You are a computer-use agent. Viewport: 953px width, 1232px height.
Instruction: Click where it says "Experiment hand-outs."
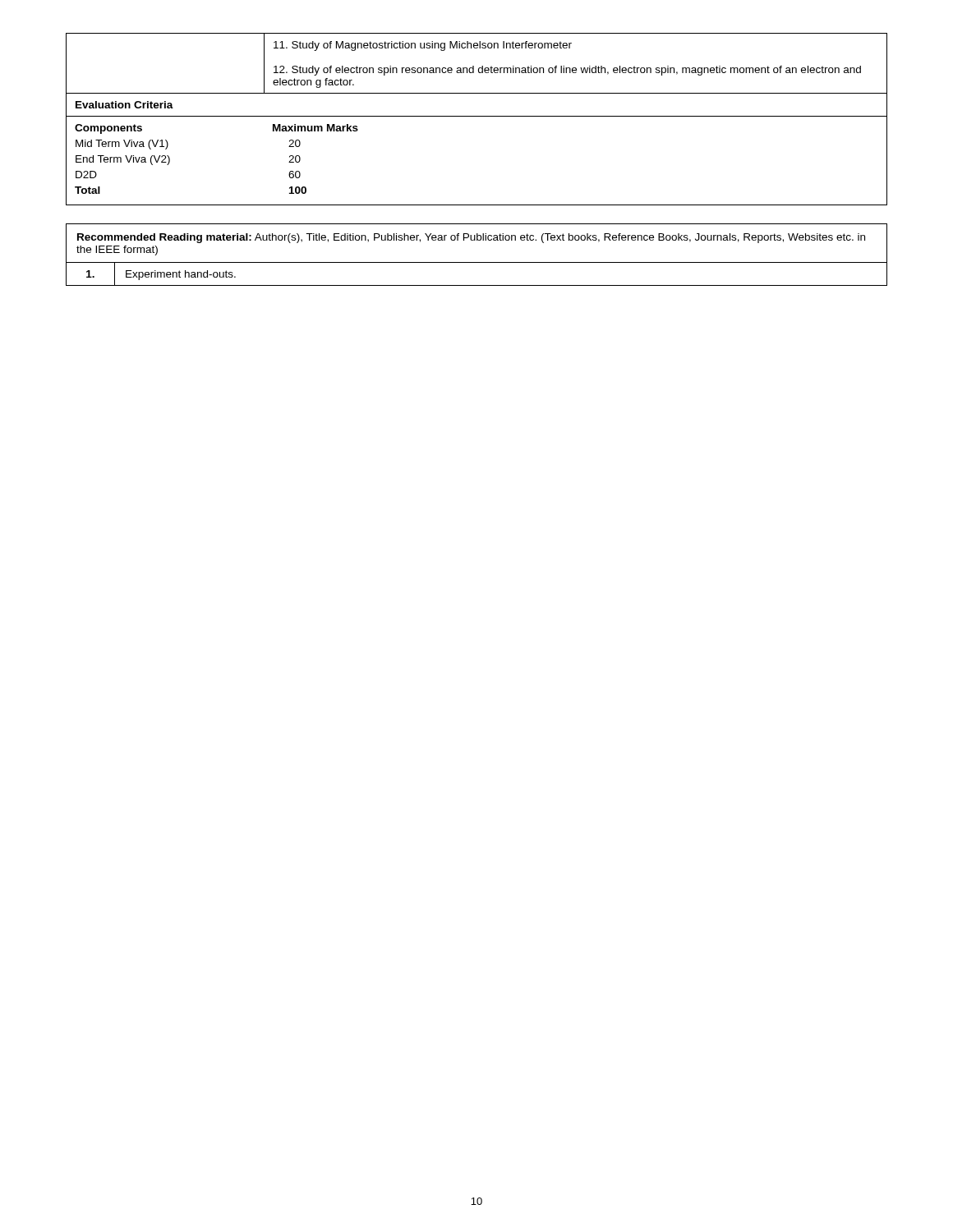pyautogui.click(x=156, y=274)
